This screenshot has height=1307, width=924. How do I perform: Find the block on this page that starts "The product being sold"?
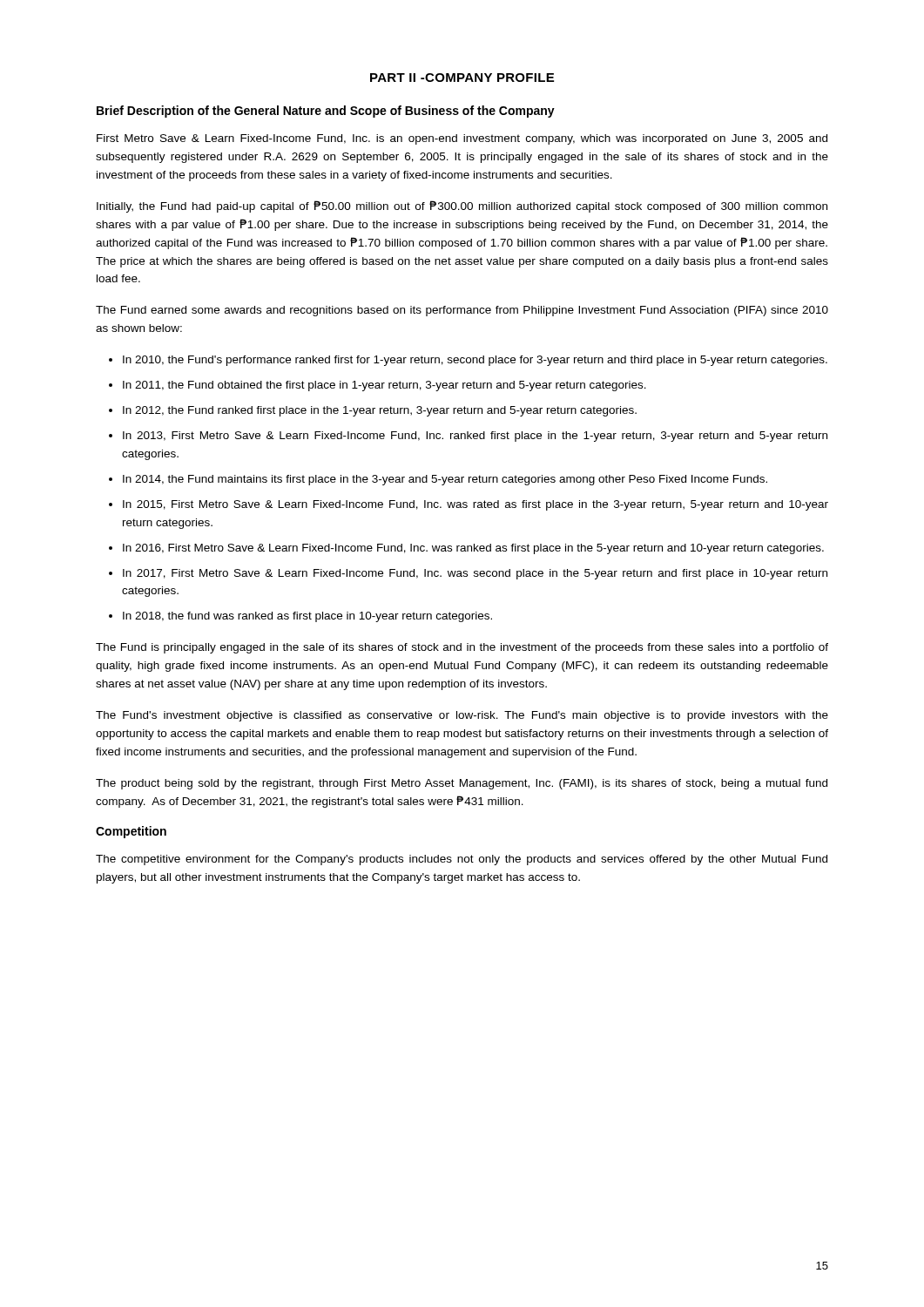point(462,792)
